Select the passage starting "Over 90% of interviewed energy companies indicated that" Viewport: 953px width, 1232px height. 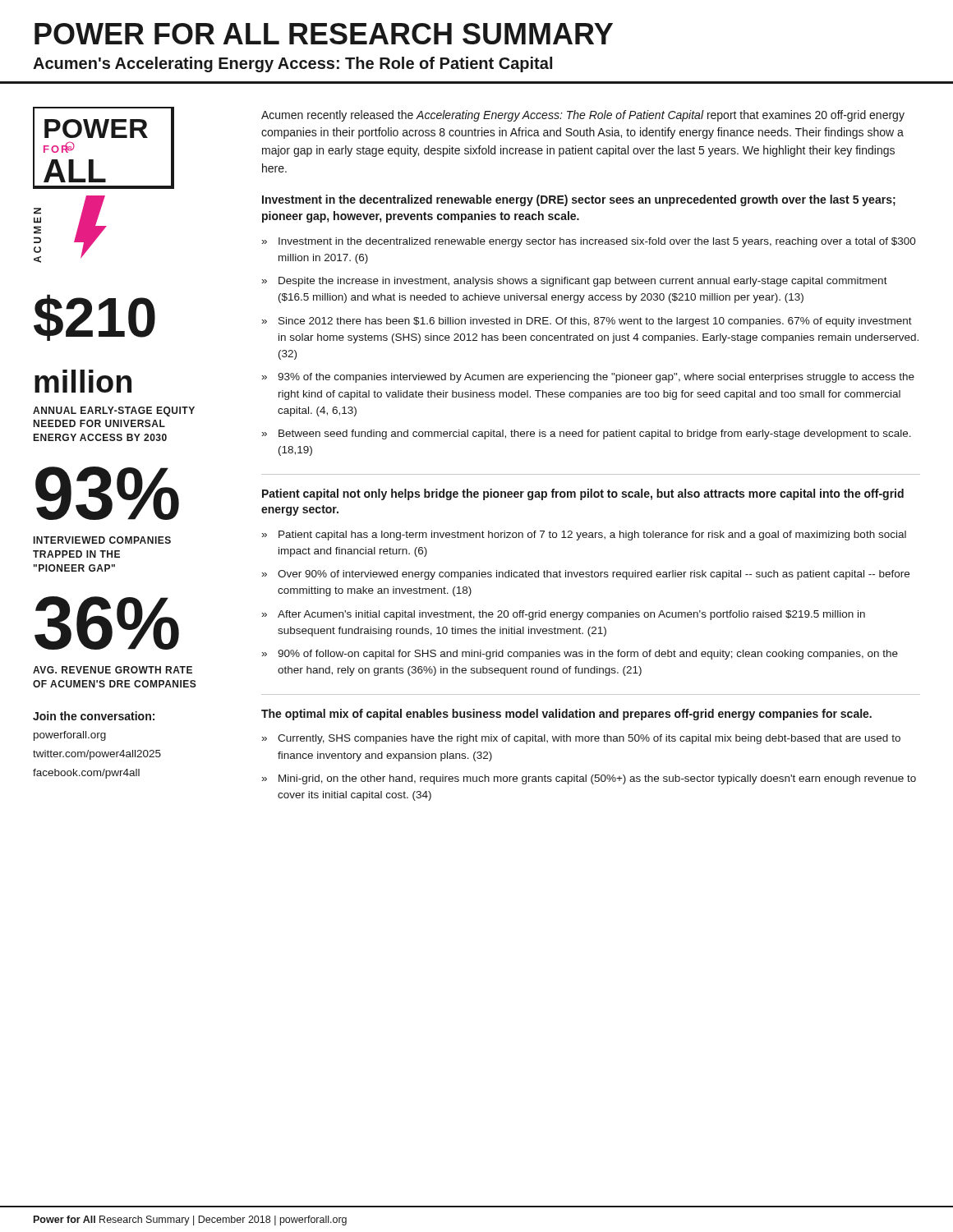point(594,582)
